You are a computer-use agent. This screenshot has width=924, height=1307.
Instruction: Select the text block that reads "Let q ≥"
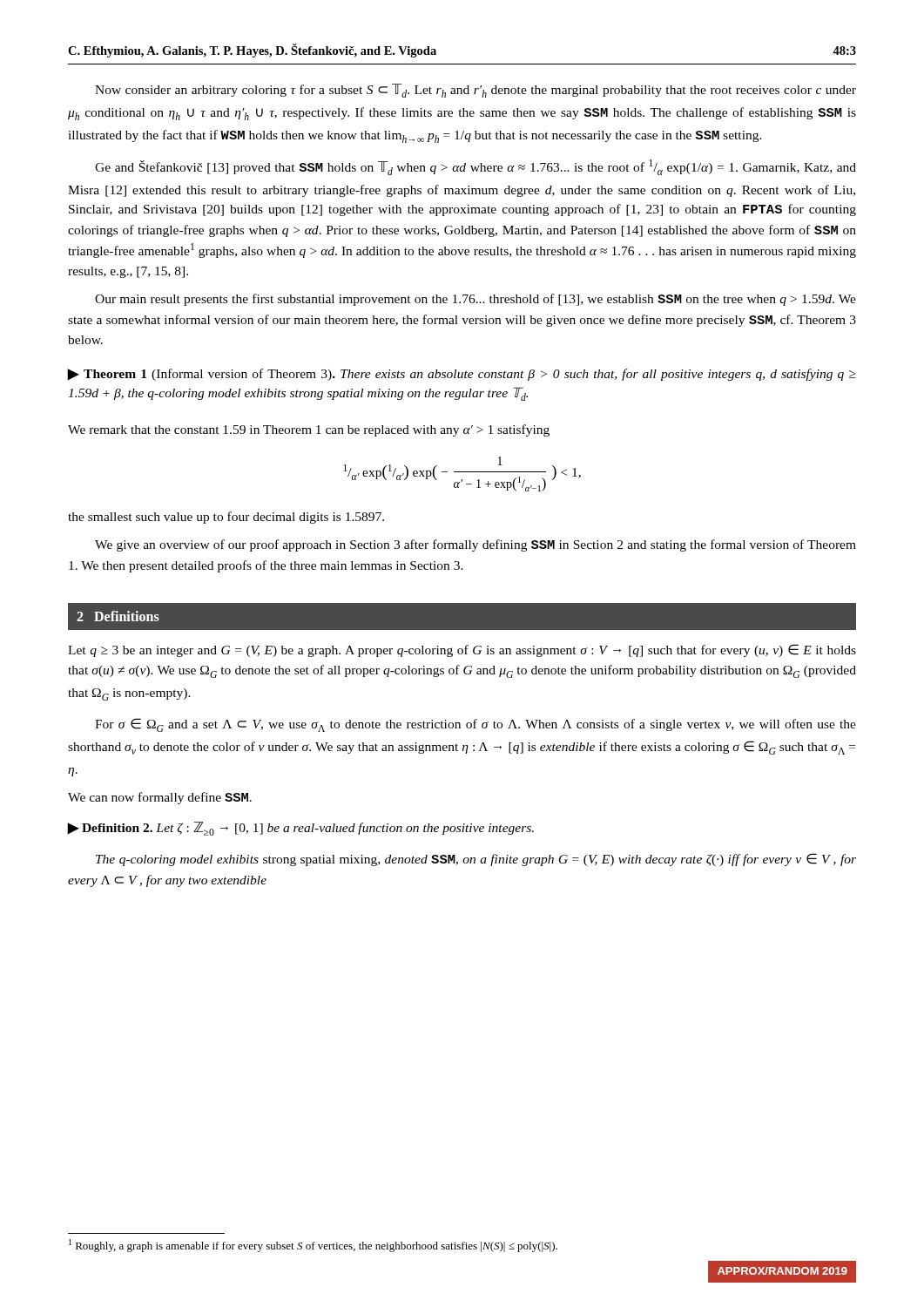tap(462, 724)
